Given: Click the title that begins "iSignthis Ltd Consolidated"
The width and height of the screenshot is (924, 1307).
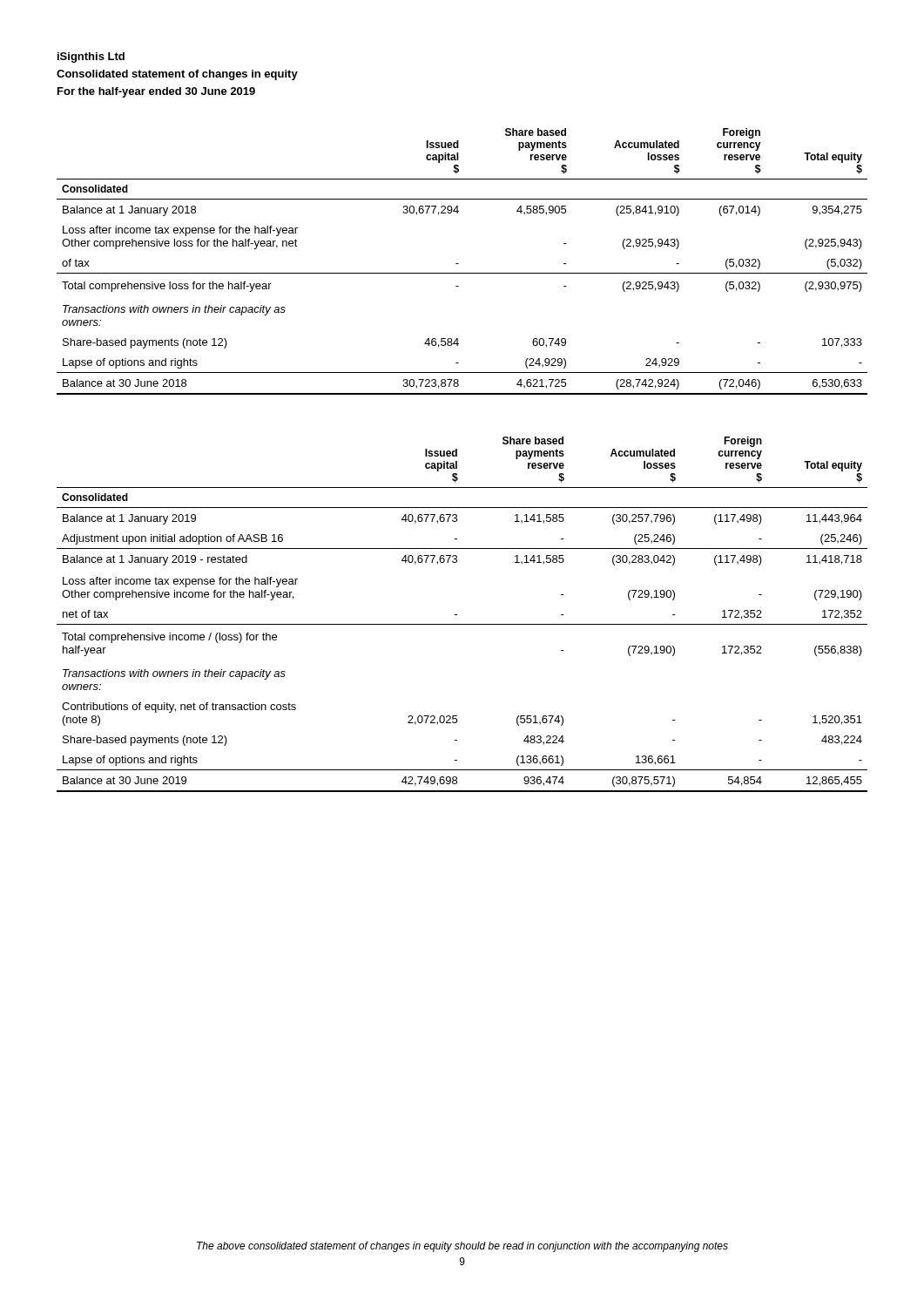Looking at the screenshot, I should [177, 74].
